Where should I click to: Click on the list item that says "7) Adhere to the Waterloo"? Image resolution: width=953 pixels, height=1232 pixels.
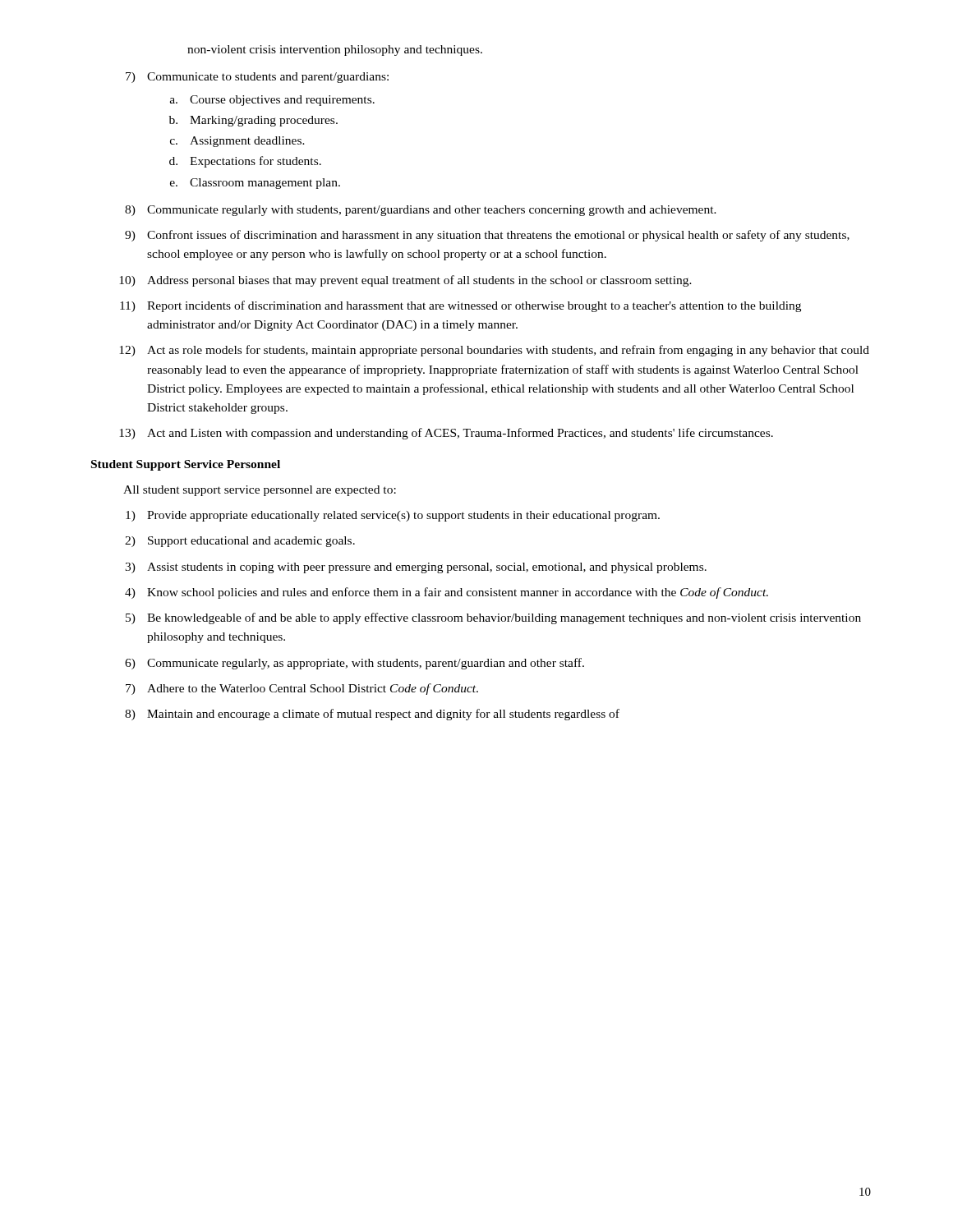(x=481, y=688)
